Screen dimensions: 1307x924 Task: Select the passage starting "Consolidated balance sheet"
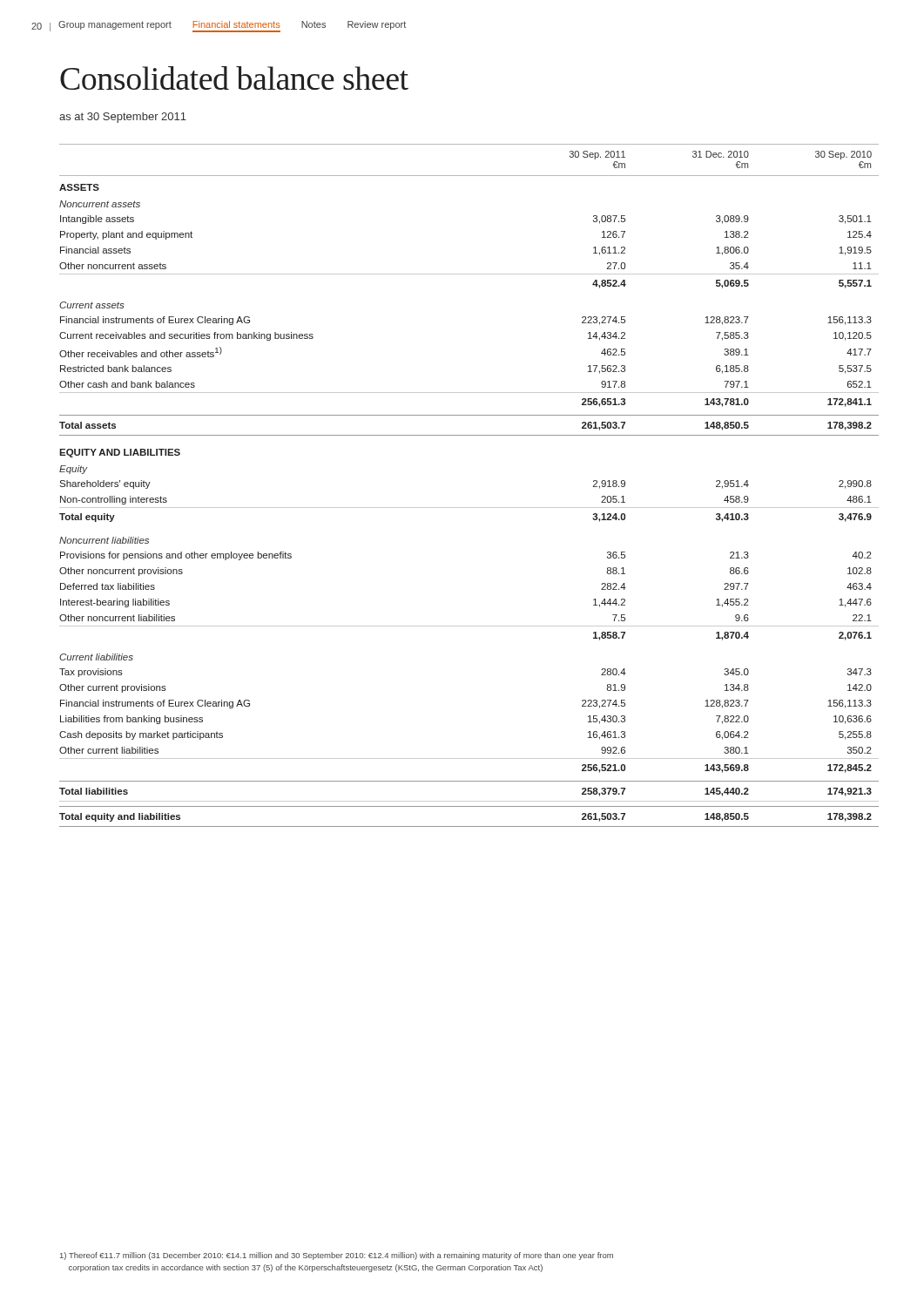(234, 78)
